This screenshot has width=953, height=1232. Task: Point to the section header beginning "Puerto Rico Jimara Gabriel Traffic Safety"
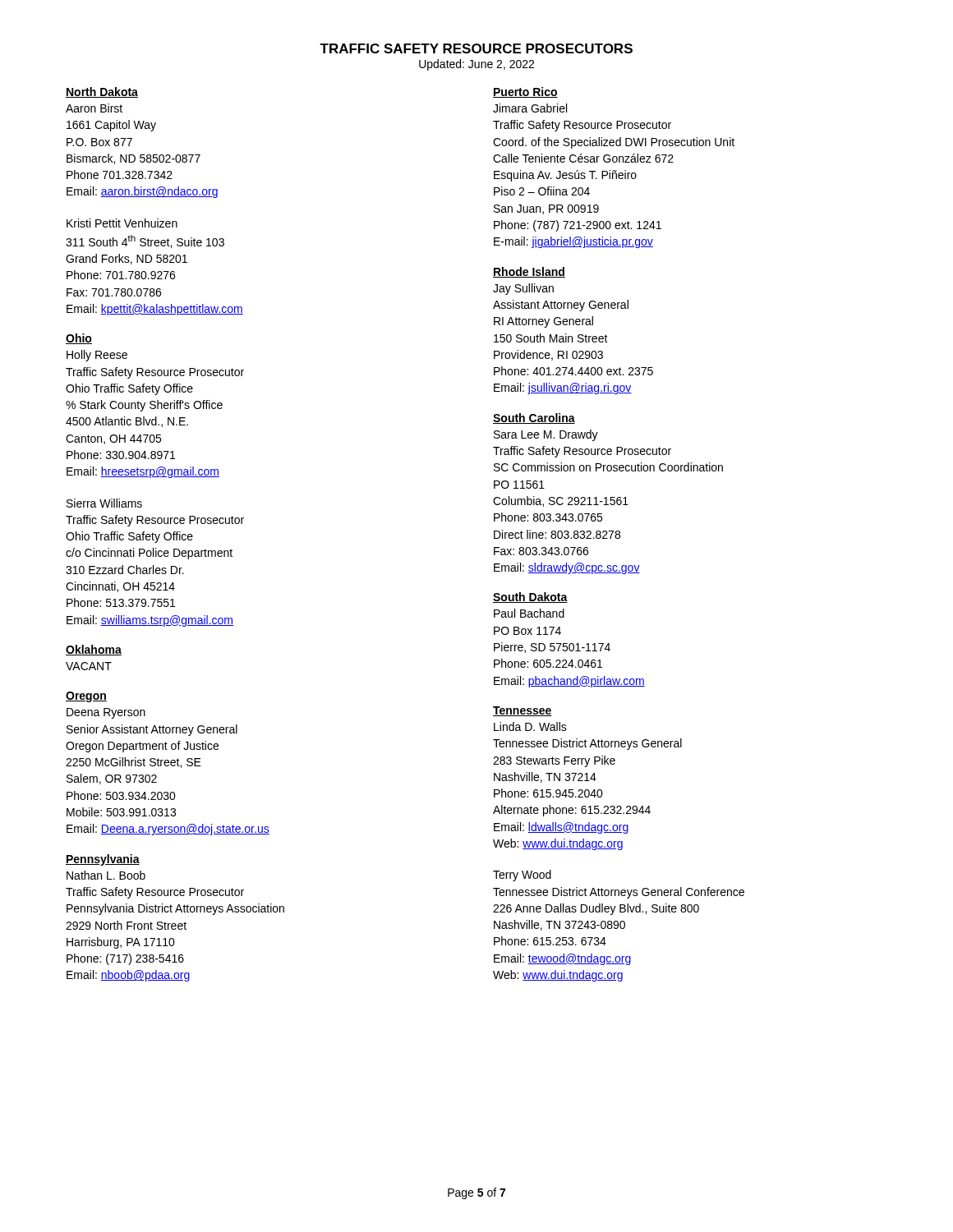(x=525, y=92)
